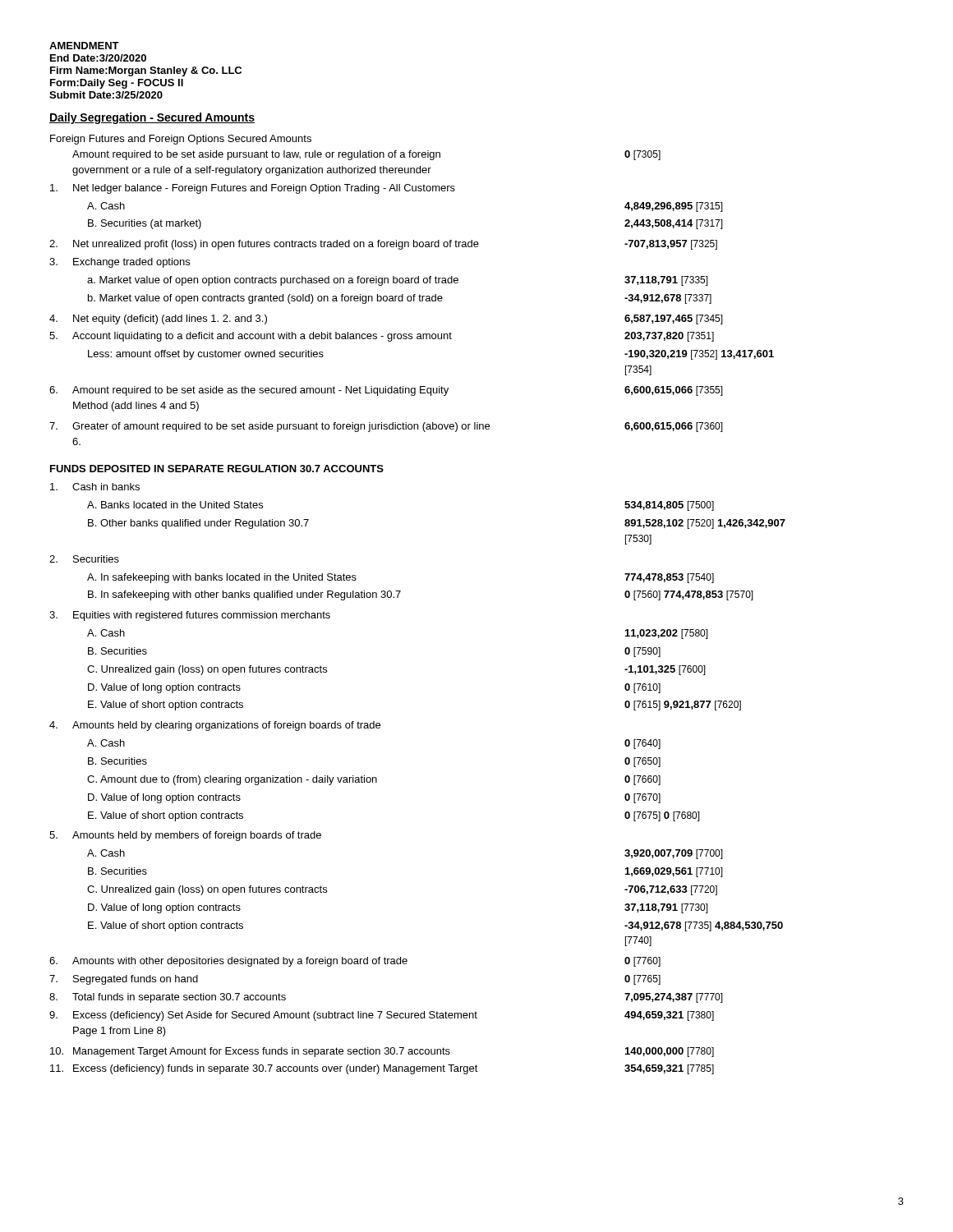This screenshot has height=1232, width=953.
Task: Click on the text block starting "Amount required to"
Action: click(x=366, y=155)
